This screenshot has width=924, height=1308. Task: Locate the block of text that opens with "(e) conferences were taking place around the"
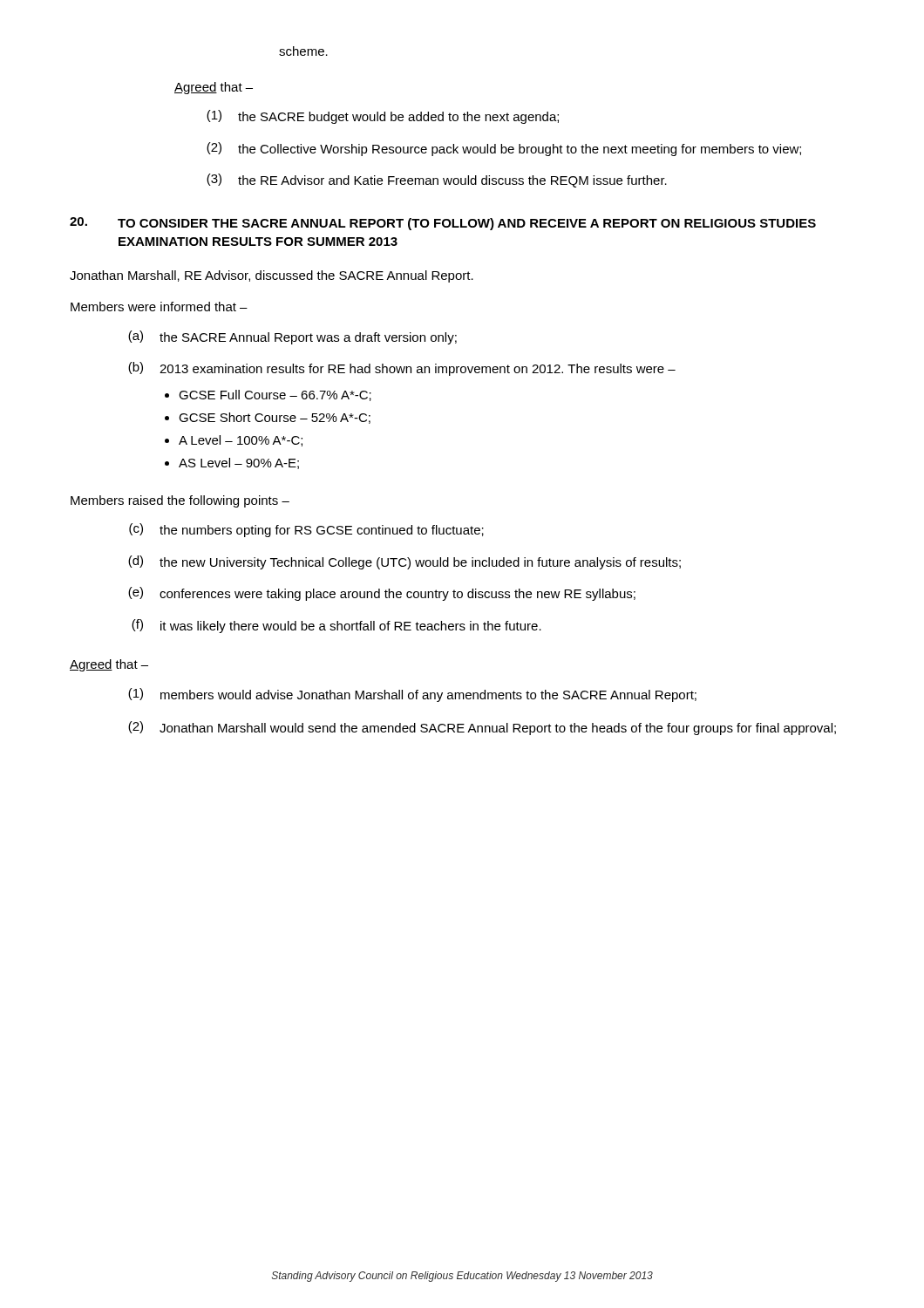(479, 594)
